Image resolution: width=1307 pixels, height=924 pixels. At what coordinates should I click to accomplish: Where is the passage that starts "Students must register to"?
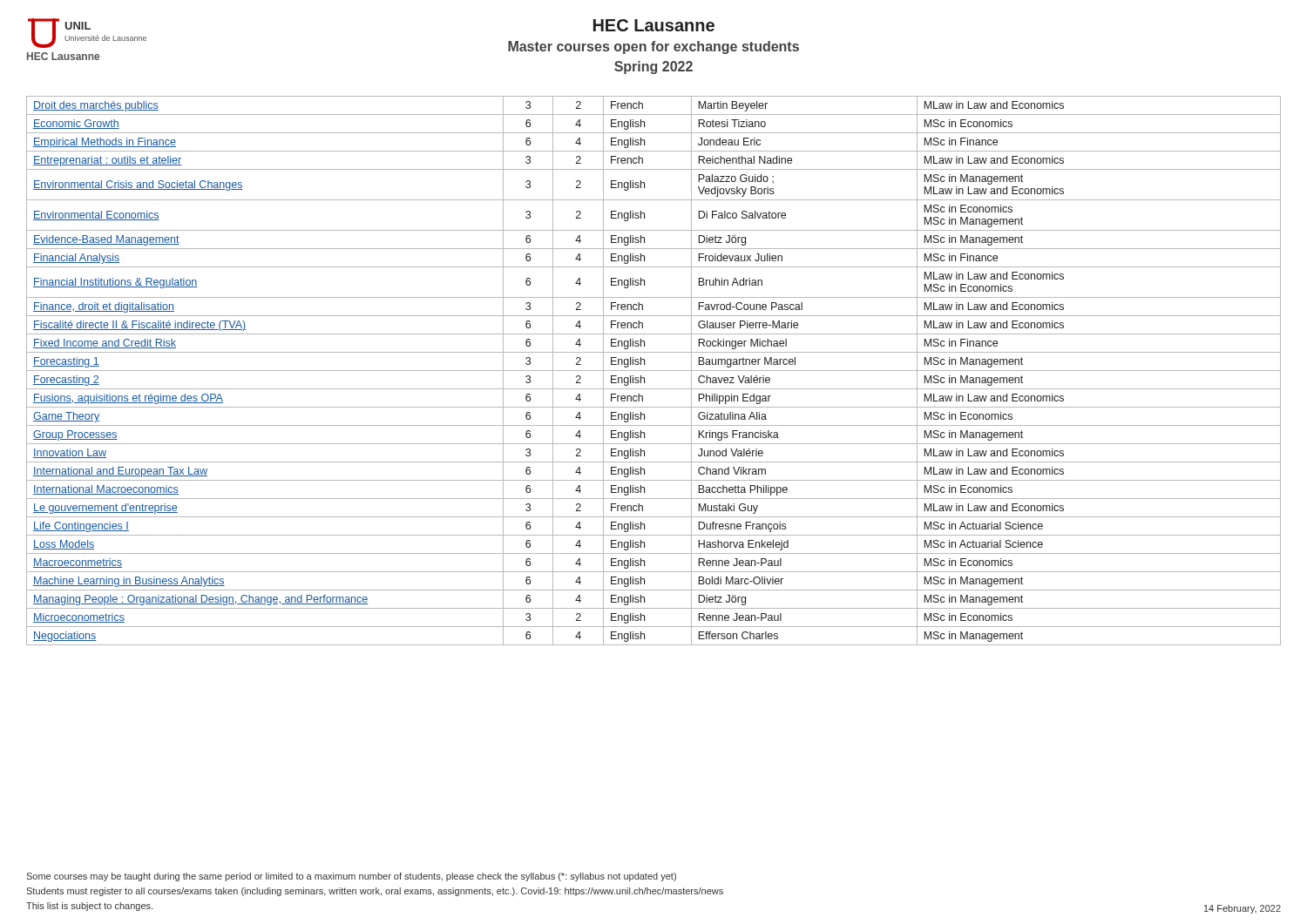pyautogui.click(x=375, y=891)
